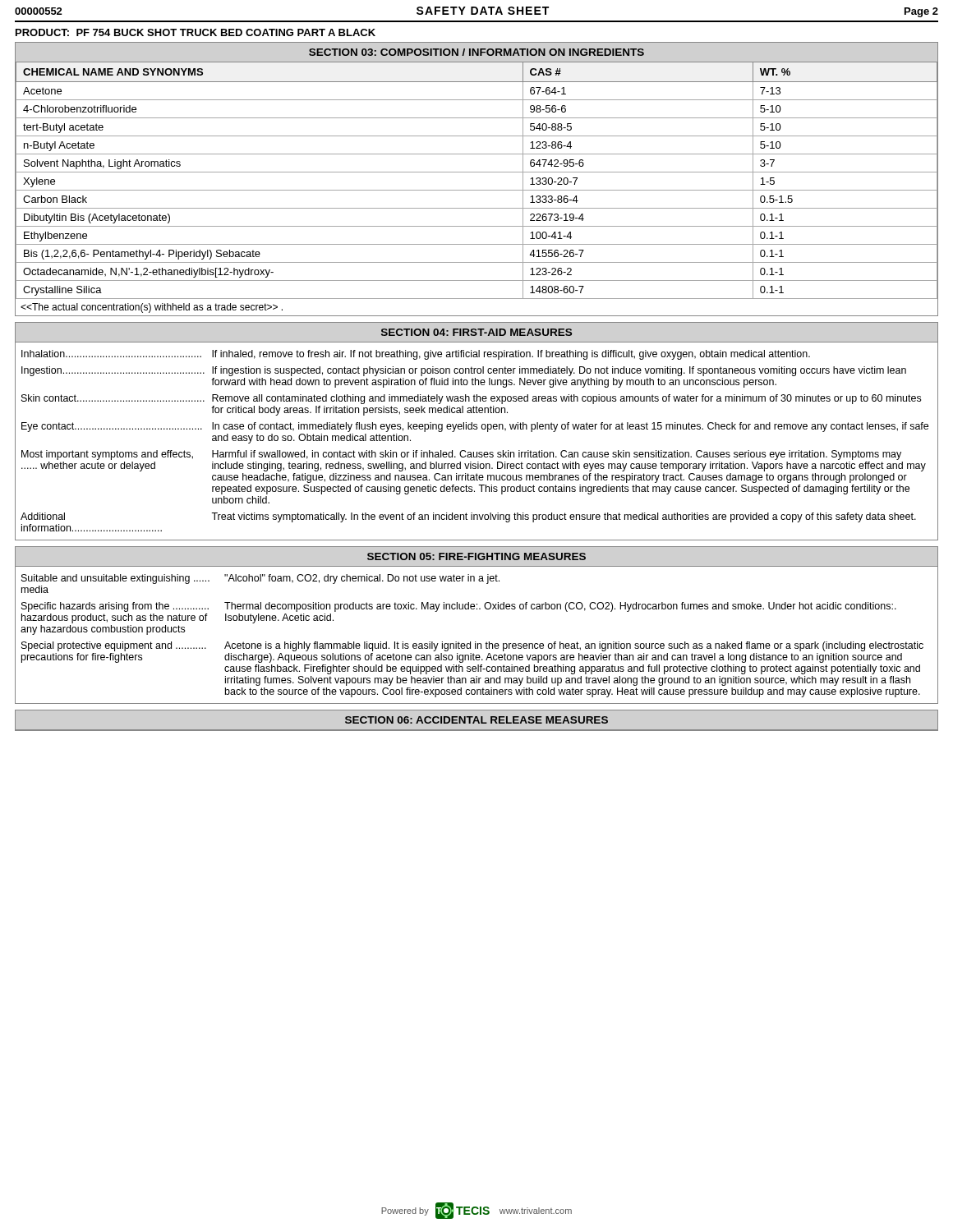Point to the element starting "Suitable and unsuitable"
The height and width of the screenshot is (1232, 953).
(476, 584)
